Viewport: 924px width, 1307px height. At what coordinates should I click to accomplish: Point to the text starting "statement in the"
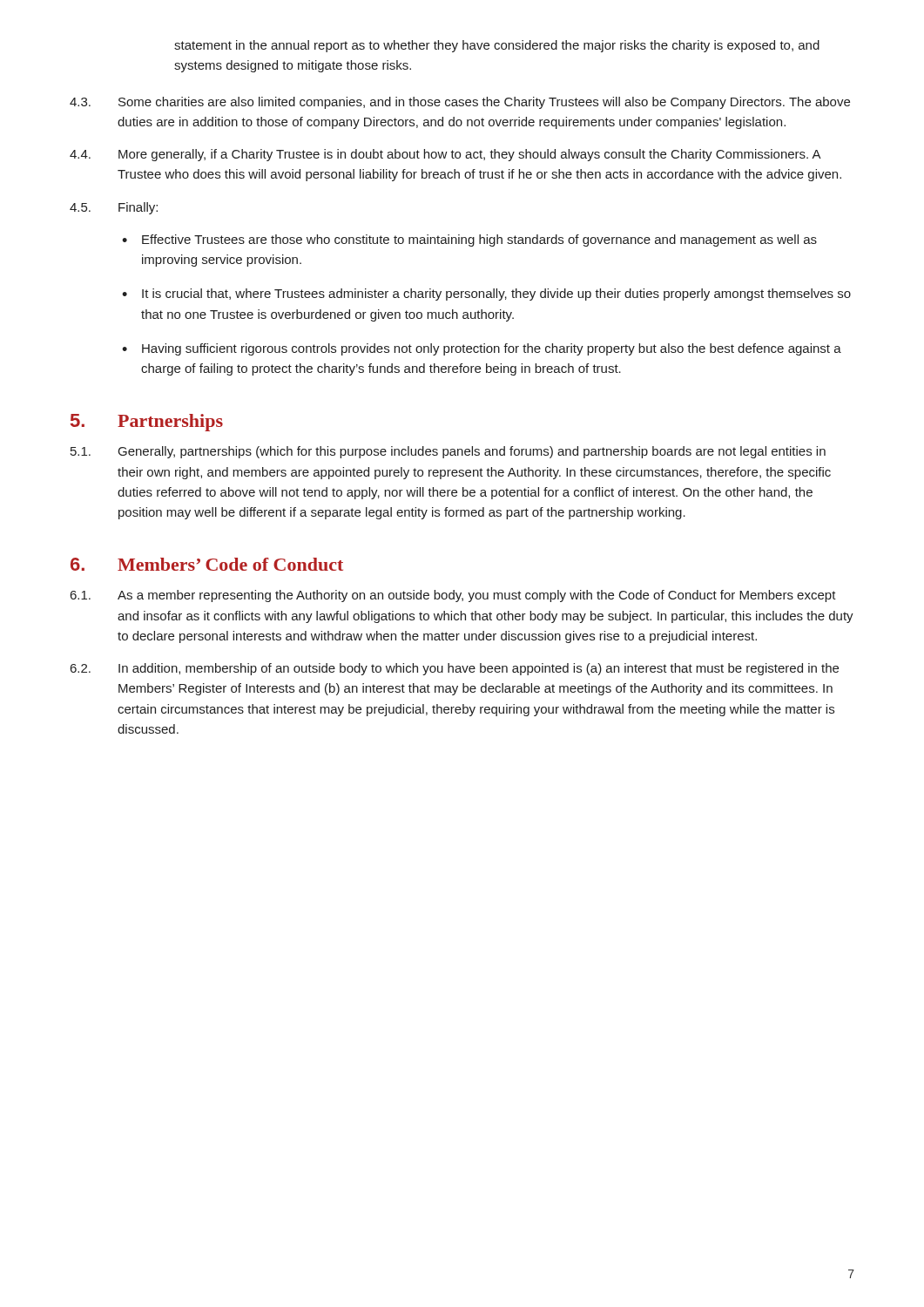[x=497, y=55]
